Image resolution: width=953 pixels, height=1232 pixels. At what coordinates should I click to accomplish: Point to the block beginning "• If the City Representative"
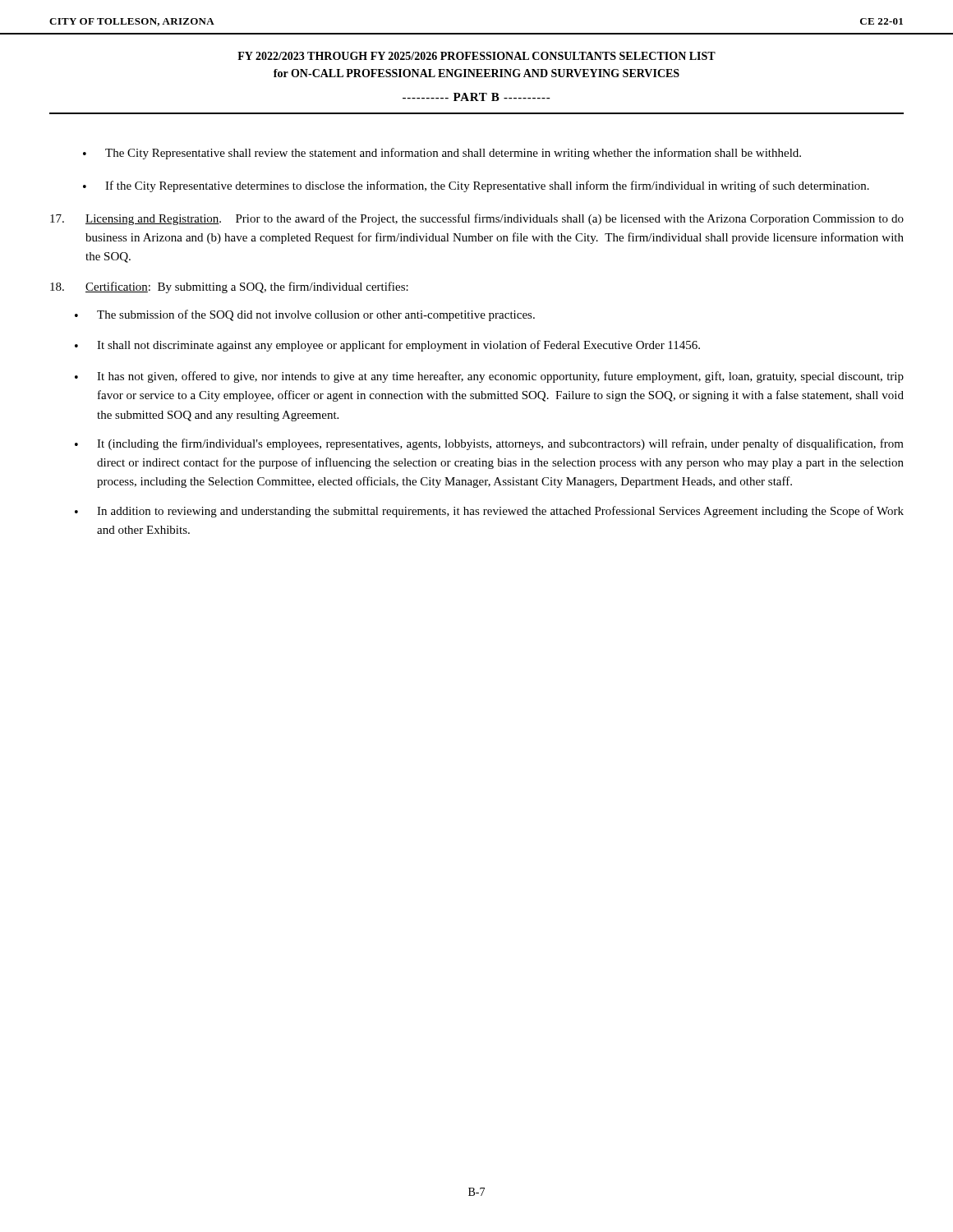[493, 187]
